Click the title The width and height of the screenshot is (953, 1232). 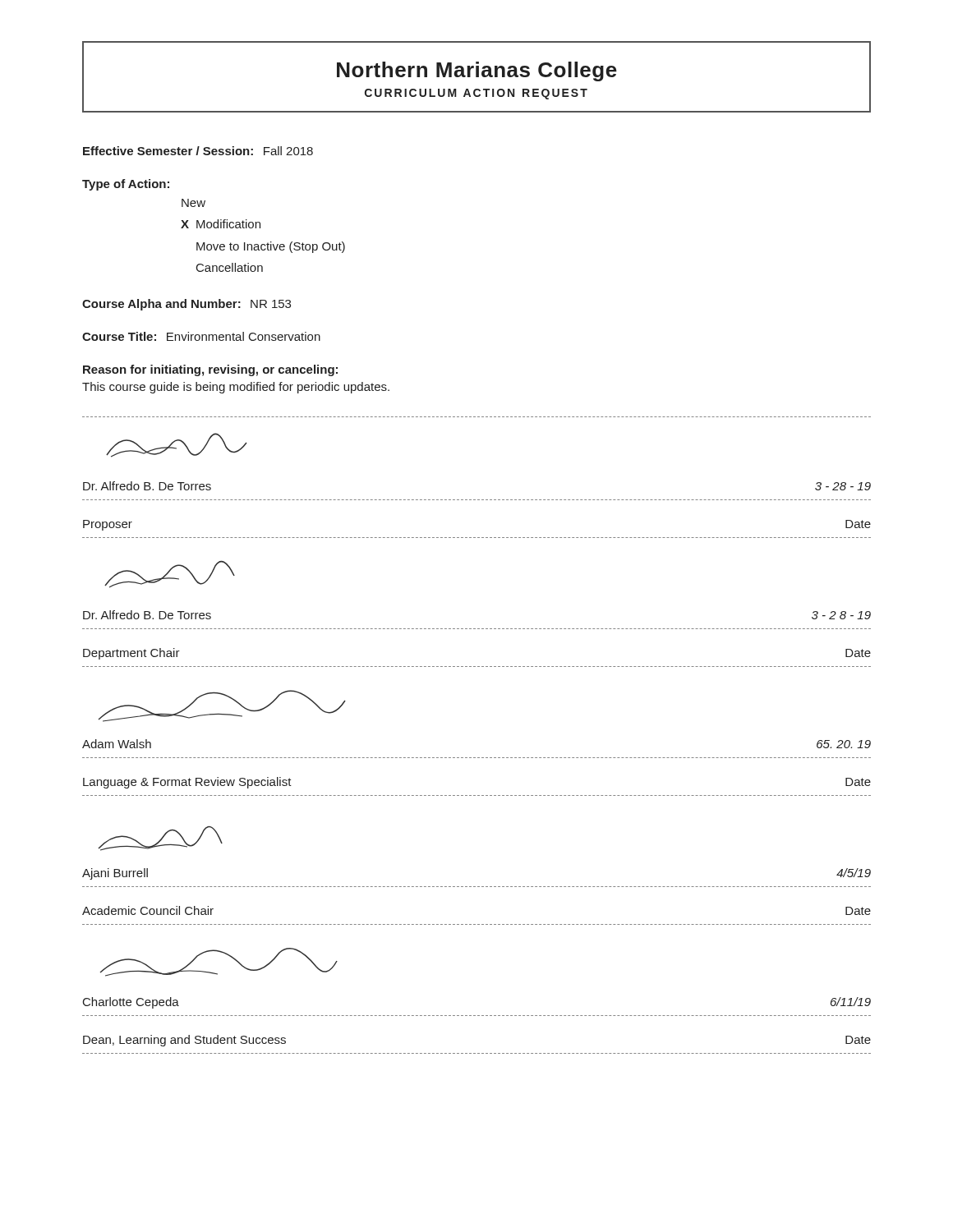(476, 78)
